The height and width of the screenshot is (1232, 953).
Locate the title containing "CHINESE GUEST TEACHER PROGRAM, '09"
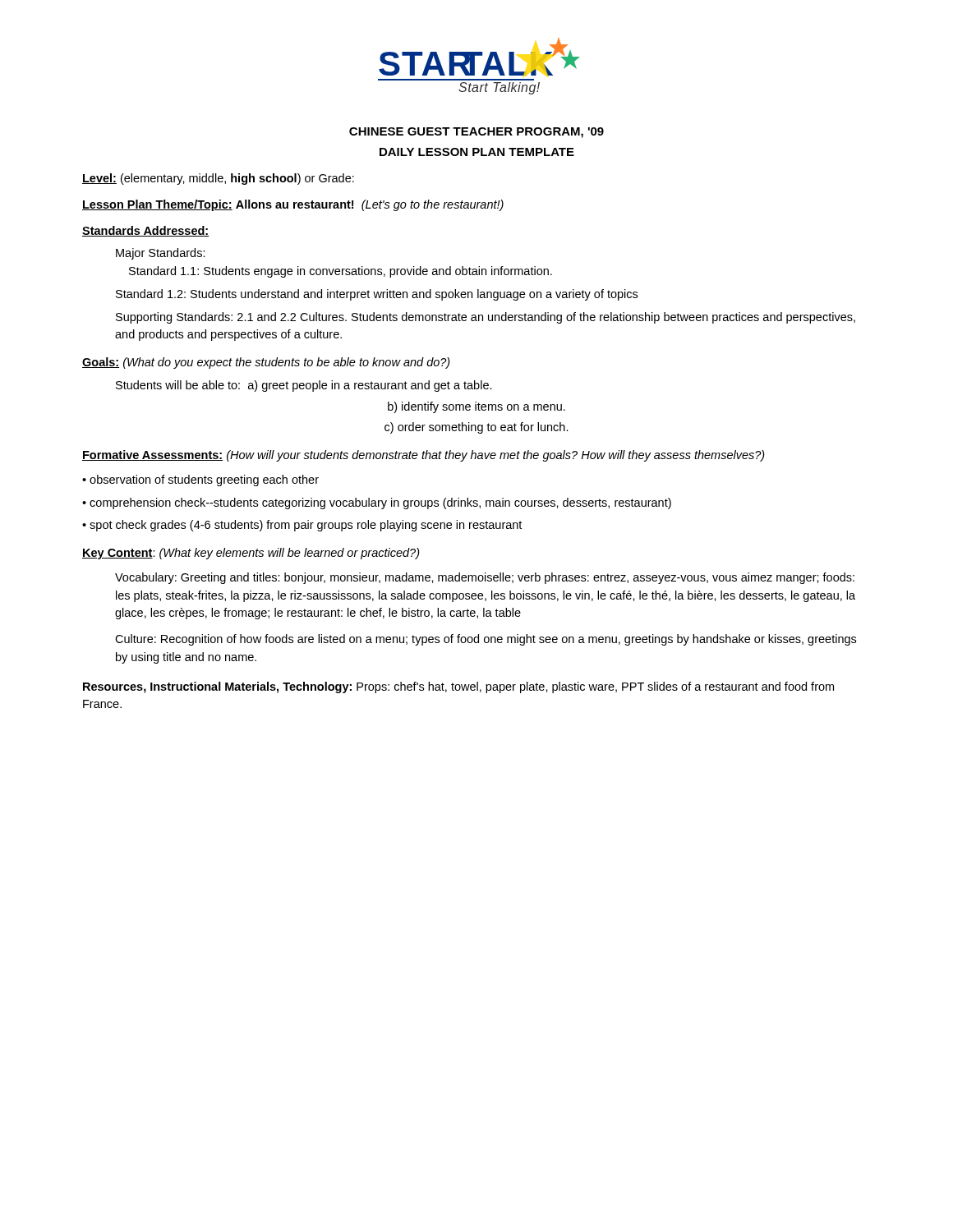pyautogui.click(x=476, y=131)
